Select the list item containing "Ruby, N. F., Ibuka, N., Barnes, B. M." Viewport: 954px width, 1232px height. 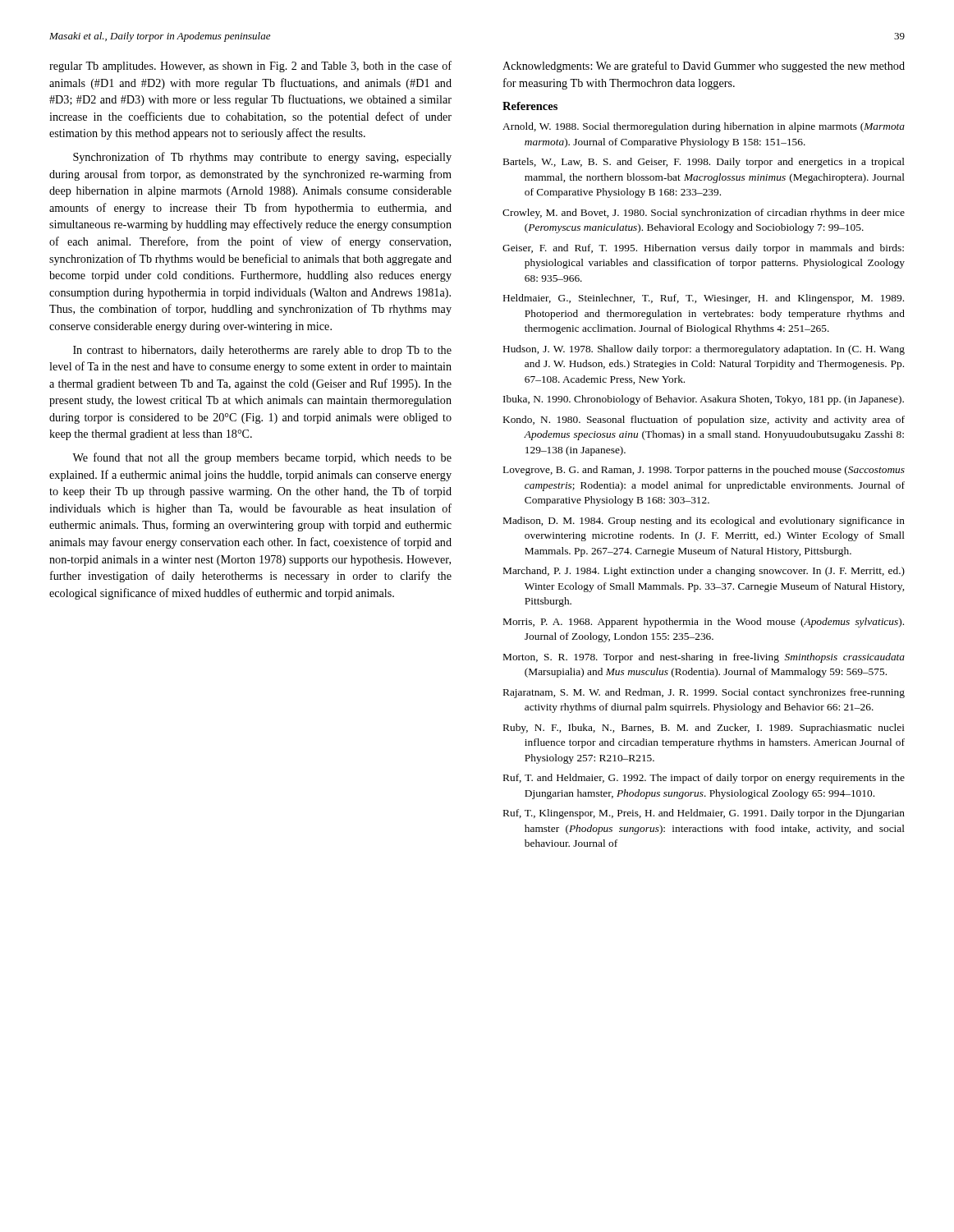pos(704,742)
